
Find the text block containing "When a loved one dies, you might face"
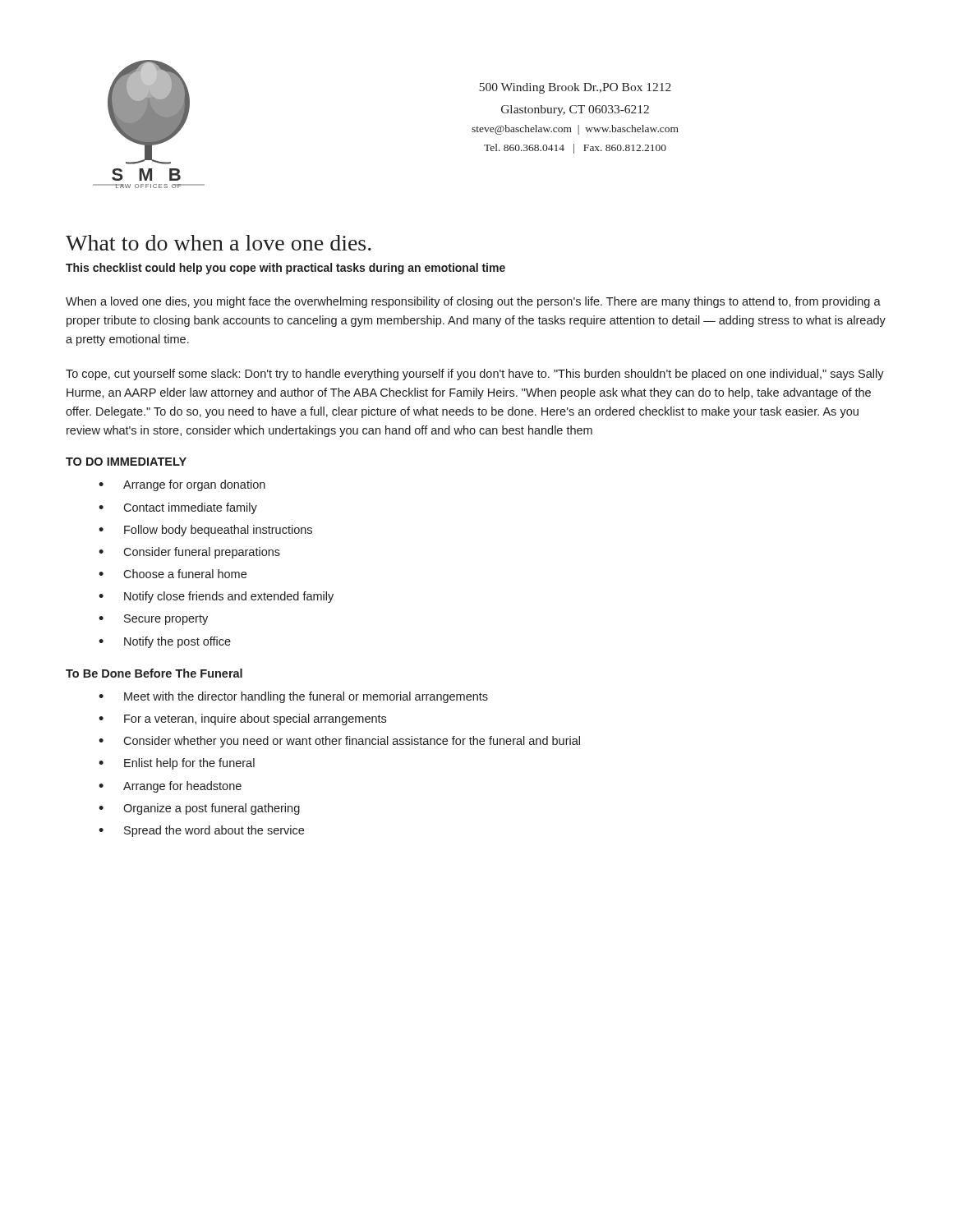click(476, 321)
